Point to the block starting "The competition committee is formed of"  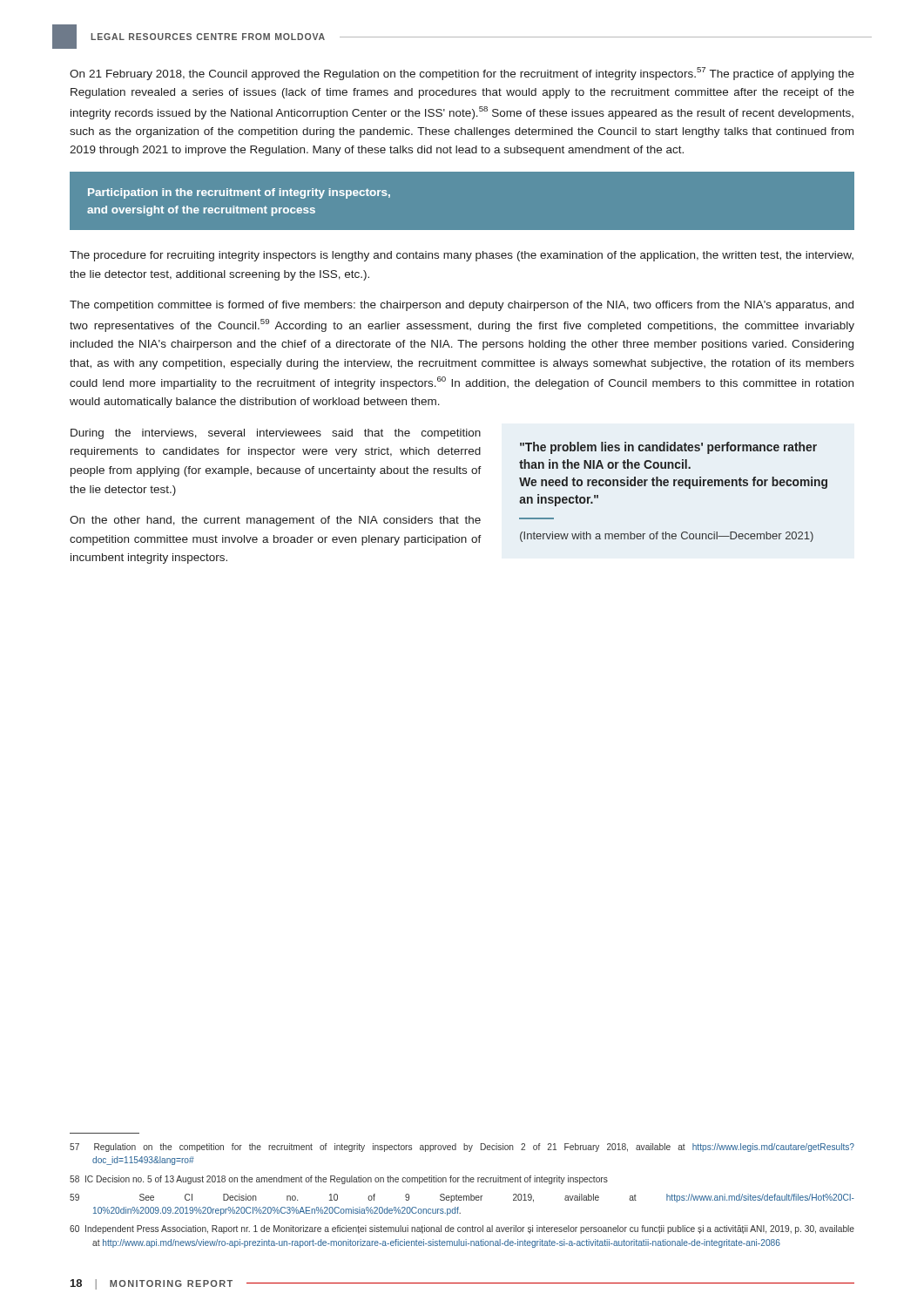point(462,353)
